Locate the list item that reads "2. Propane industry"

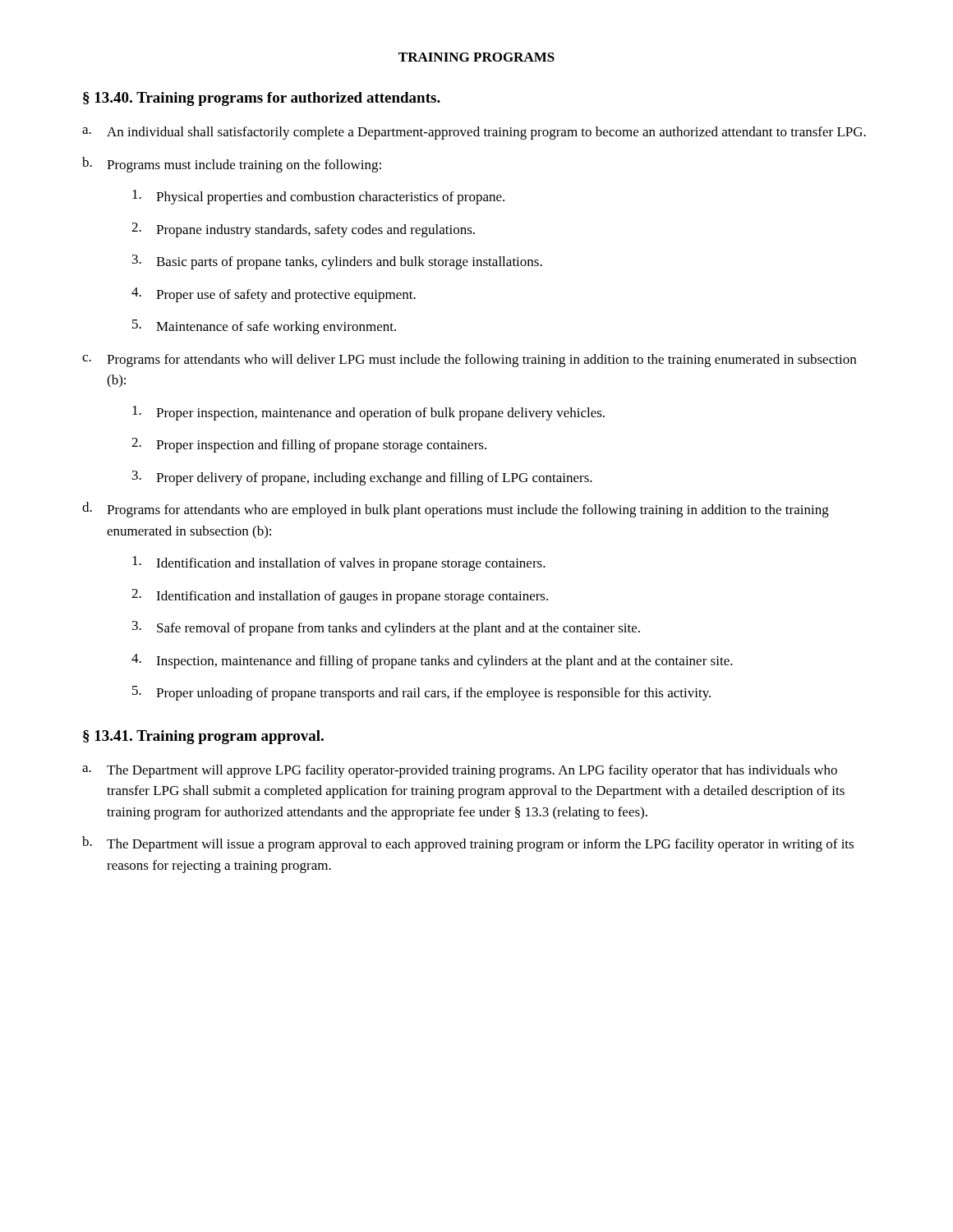(x=303, y=230)
